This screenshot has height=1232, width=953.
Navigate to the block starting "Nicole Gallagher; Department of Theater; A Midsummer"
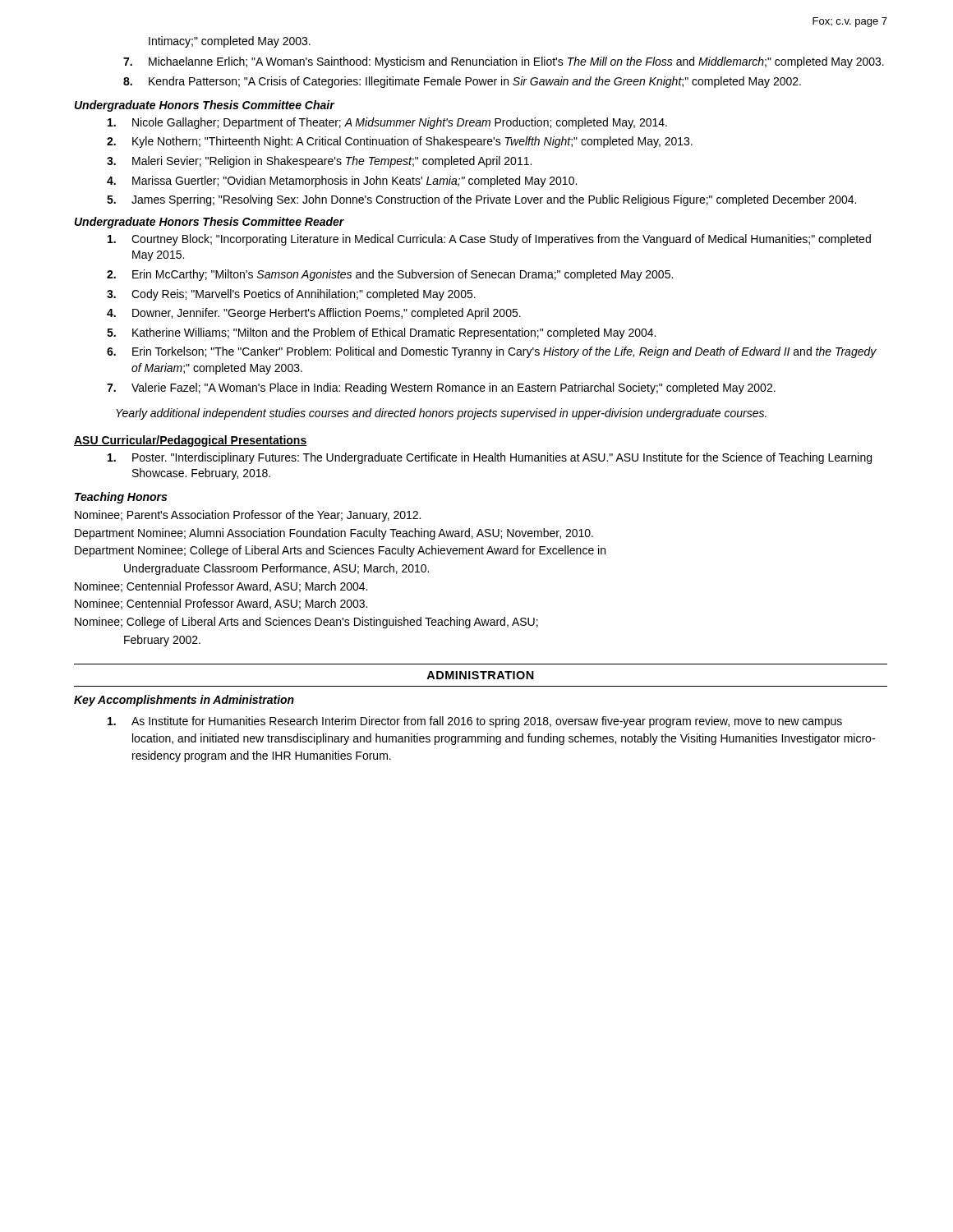point(497,123)
